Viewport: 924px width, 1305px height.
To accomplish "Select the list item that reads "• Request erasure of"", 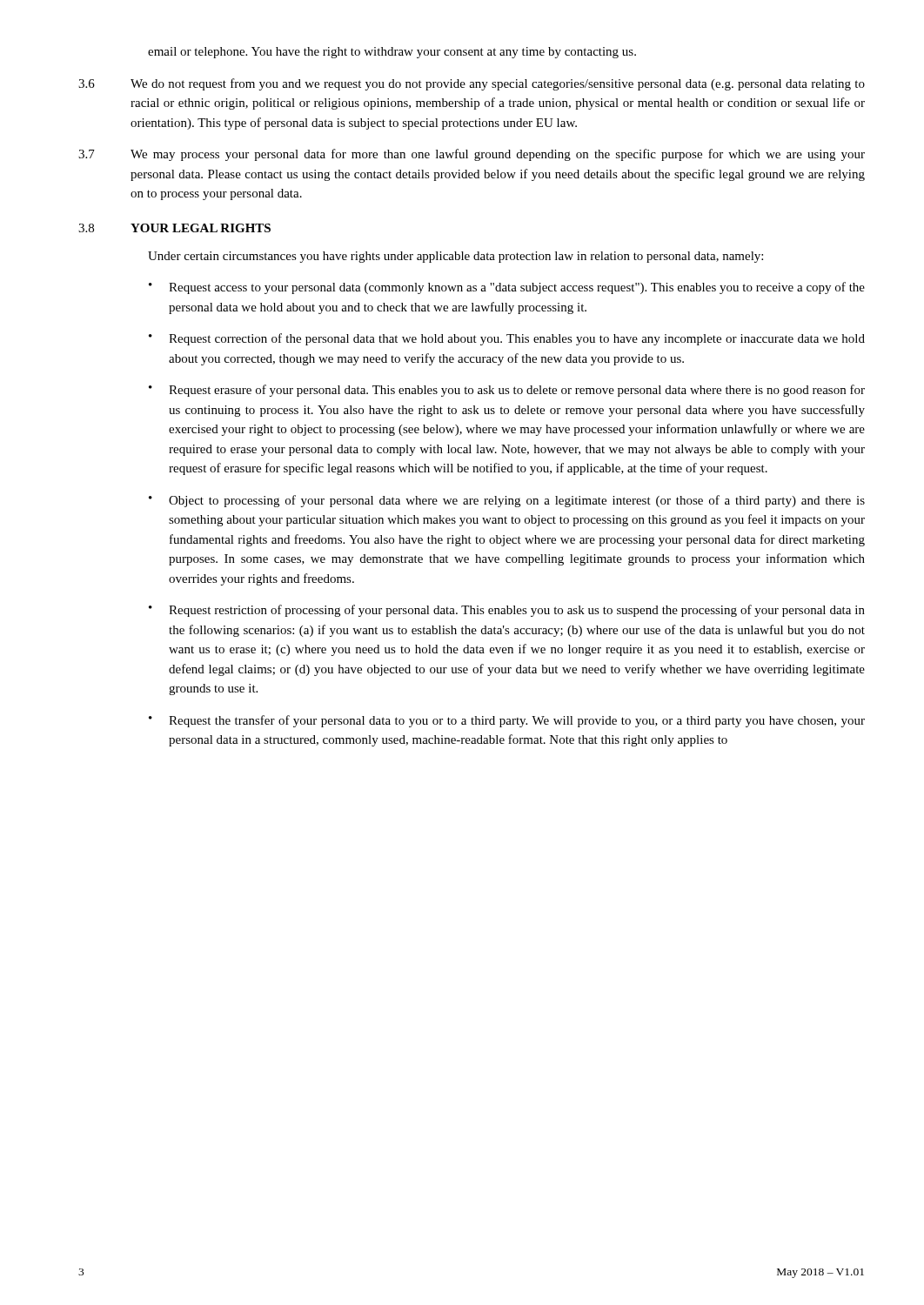I will 506,429.
